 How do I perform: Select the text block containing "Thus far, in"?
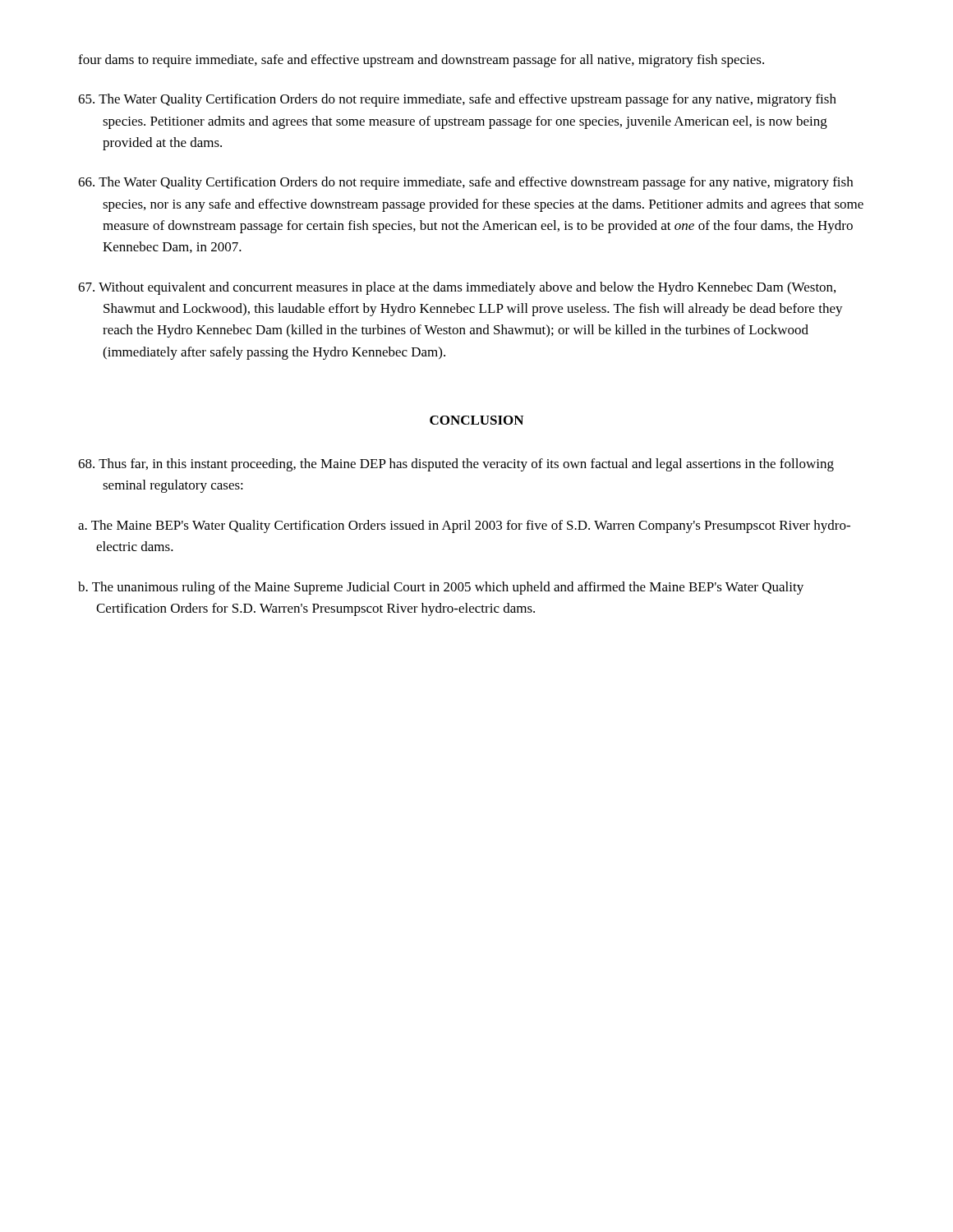(x=456, y=475)
